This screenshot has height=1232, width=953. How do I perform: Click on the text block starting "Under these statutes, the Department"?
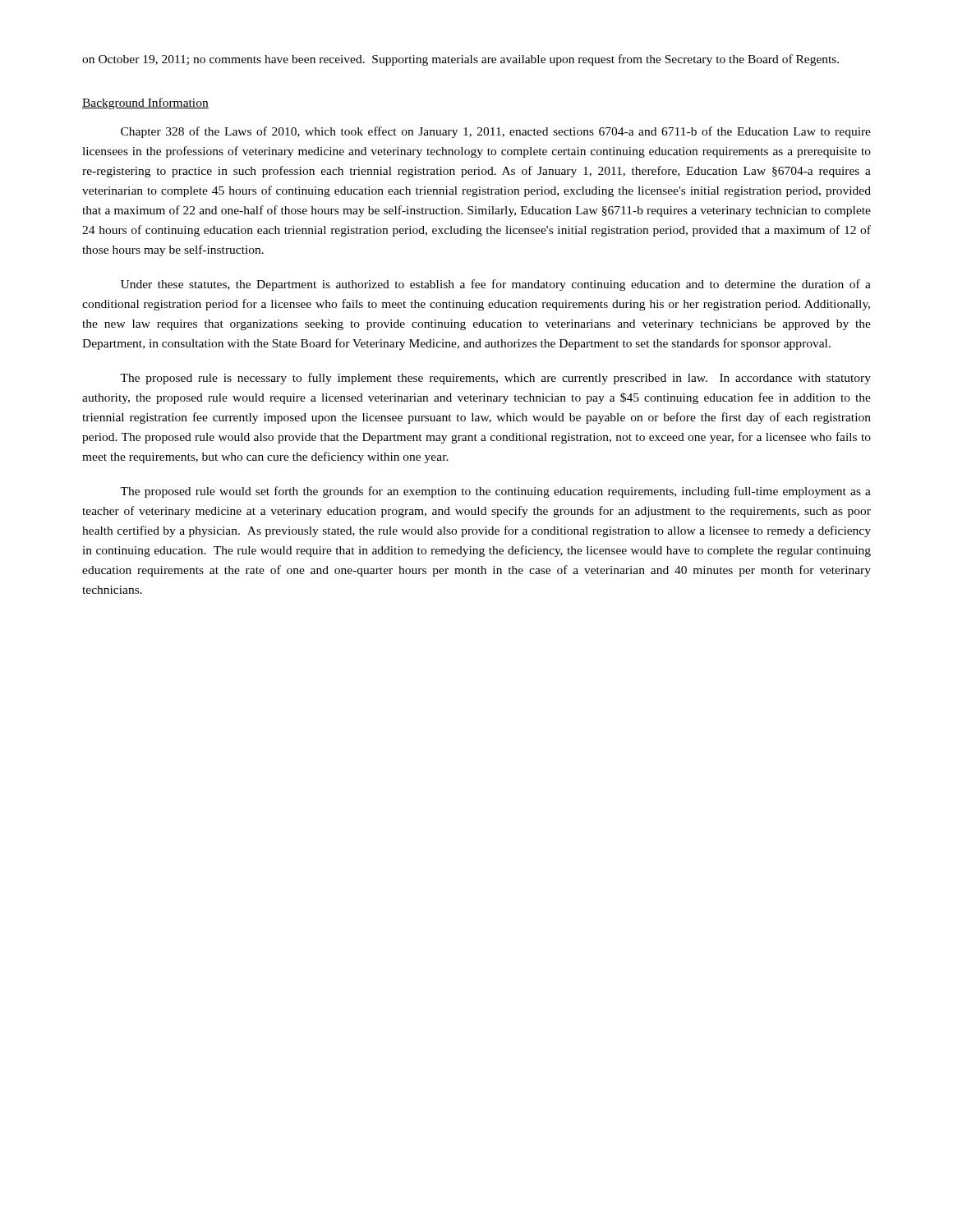point(476,314)
